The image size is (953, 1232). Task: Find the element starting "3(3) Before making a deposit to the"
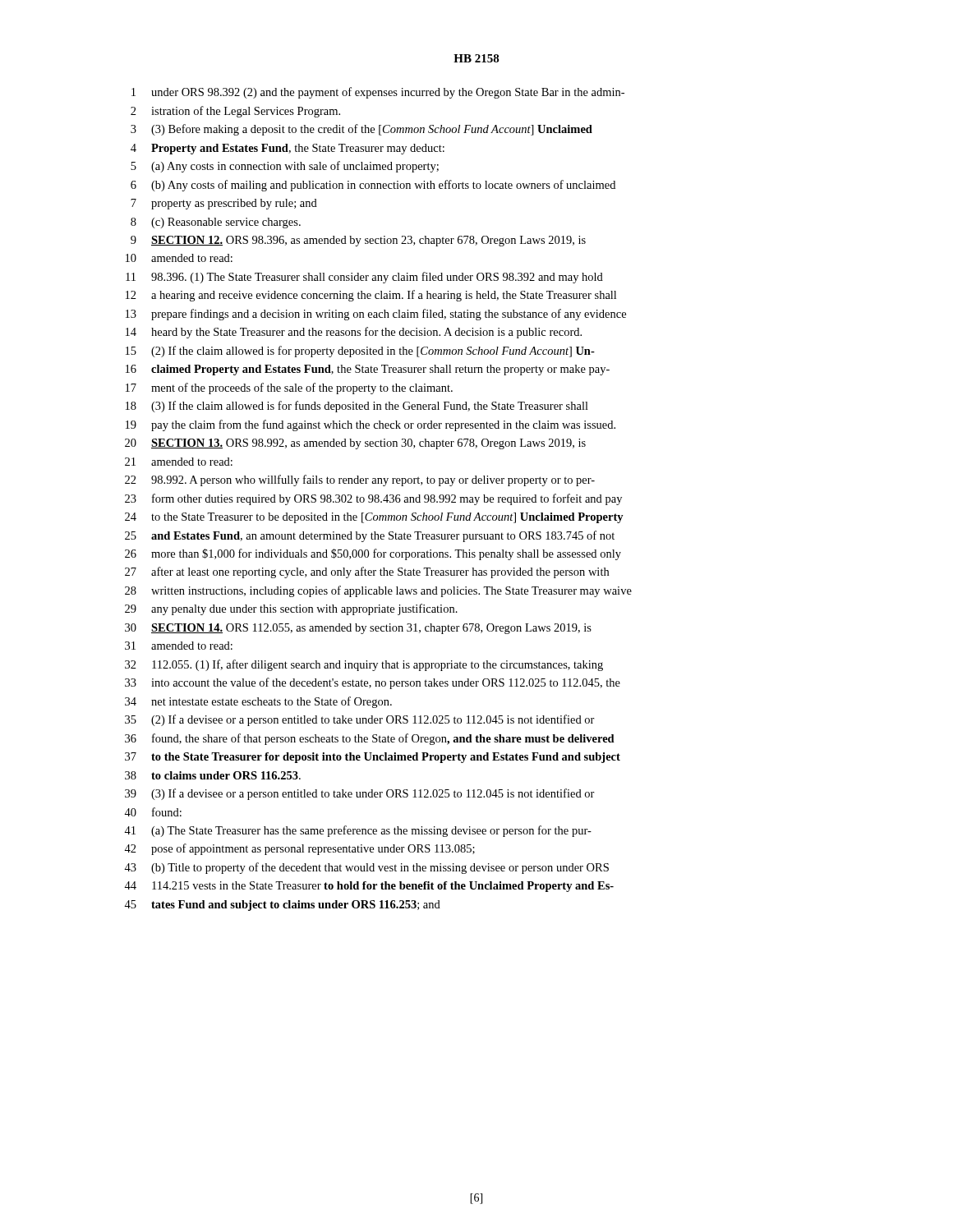coord(476,139)
